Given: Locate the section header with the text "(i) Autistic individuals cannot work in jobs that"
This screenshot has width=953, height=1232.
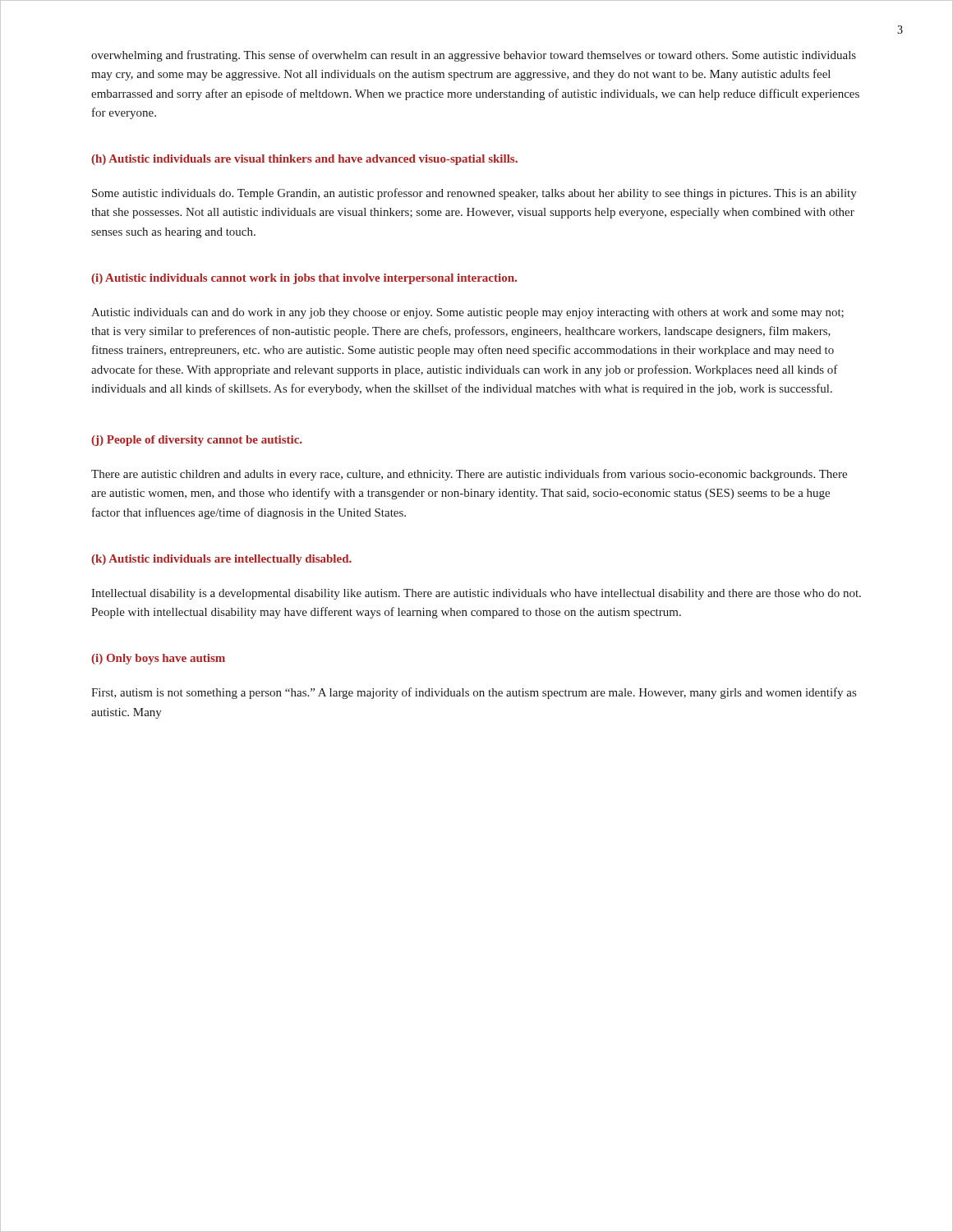Looking at the screenshot, I should click(x=304, y=277).
